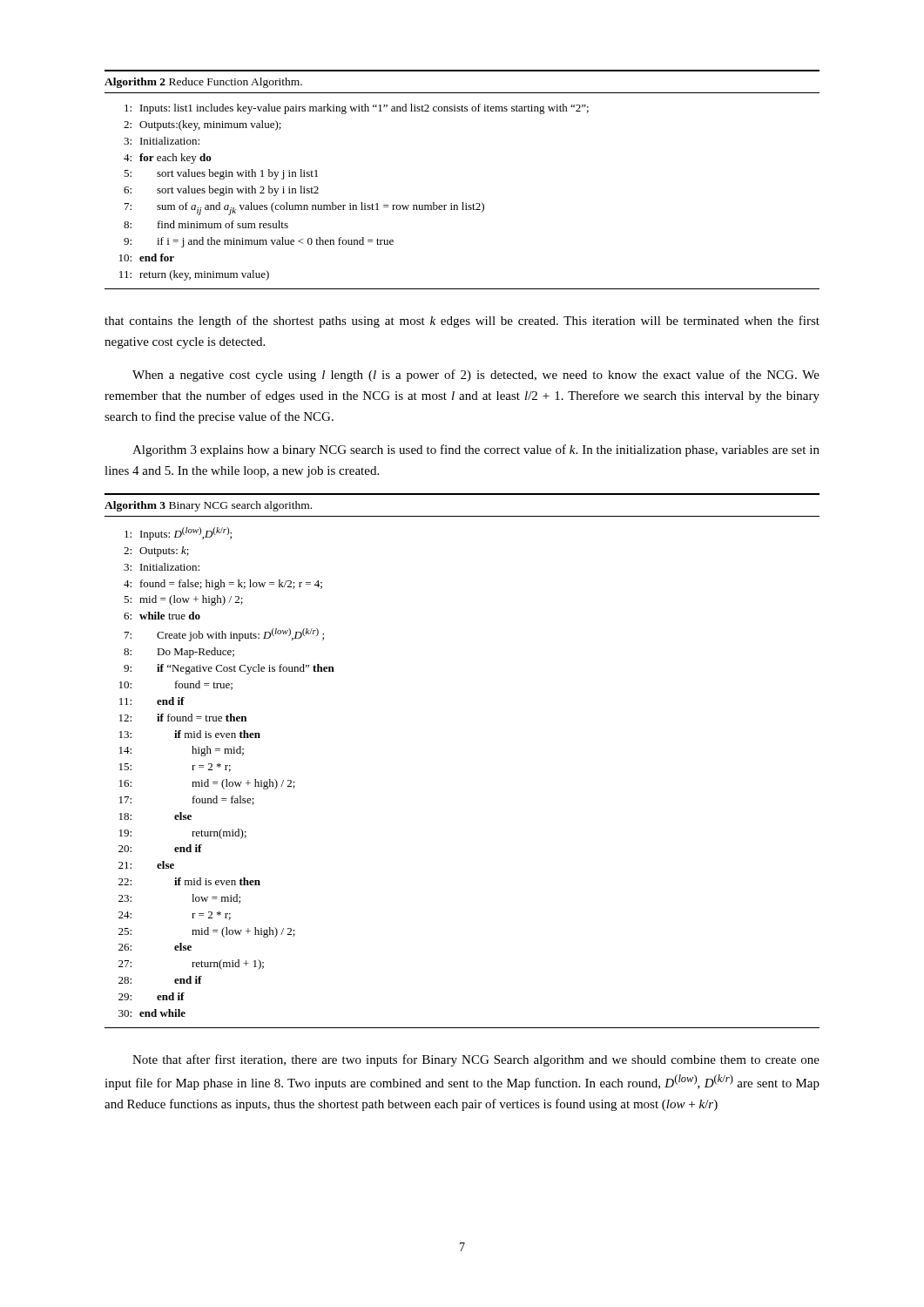Click on the text block with the text "that contains the length of"
924x1307 pixels.
tap(462, 331)
